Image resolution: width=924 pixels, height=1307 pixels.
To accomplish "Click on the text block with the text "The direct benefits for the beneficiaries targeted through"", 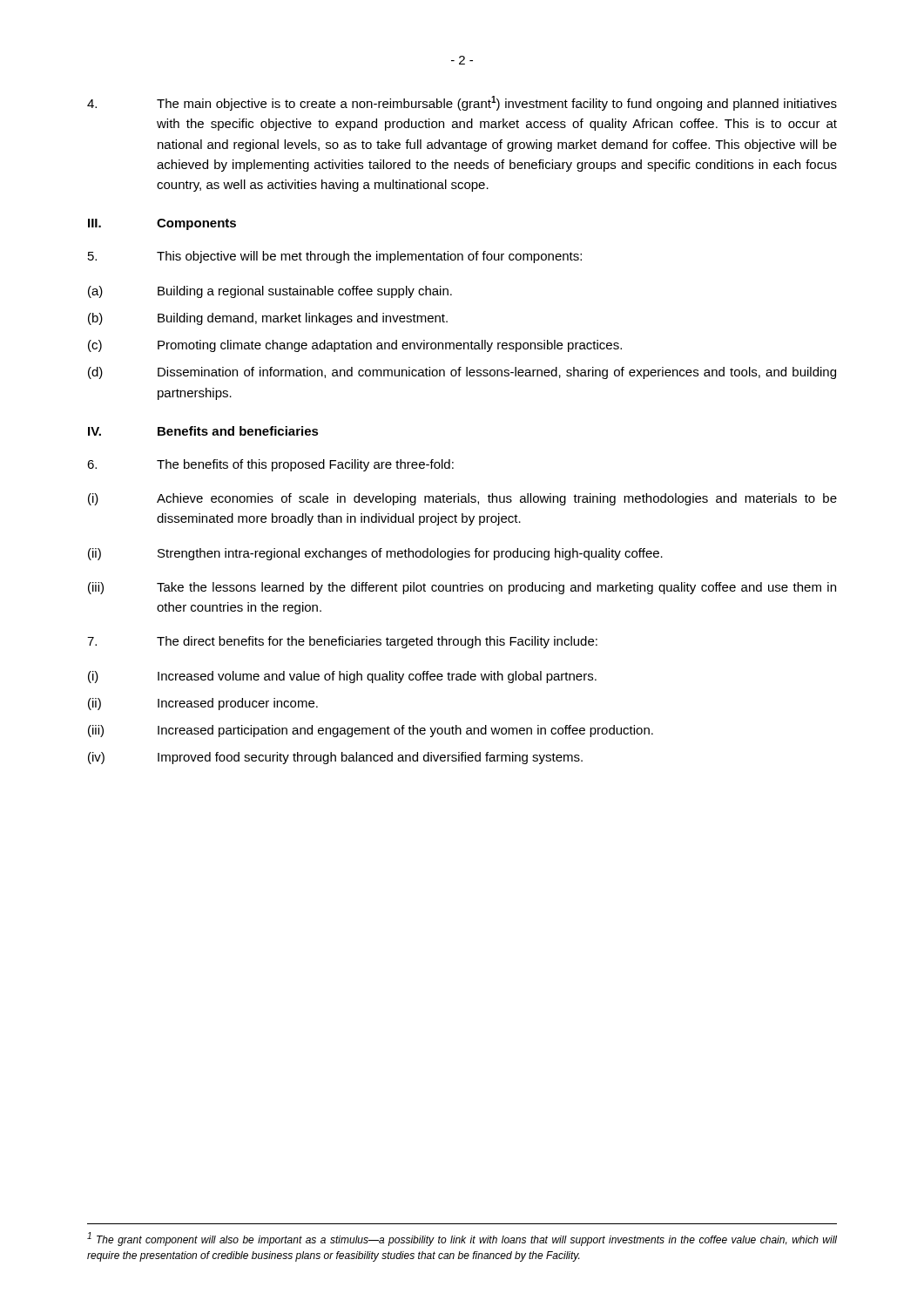I will tap(462, 641).
